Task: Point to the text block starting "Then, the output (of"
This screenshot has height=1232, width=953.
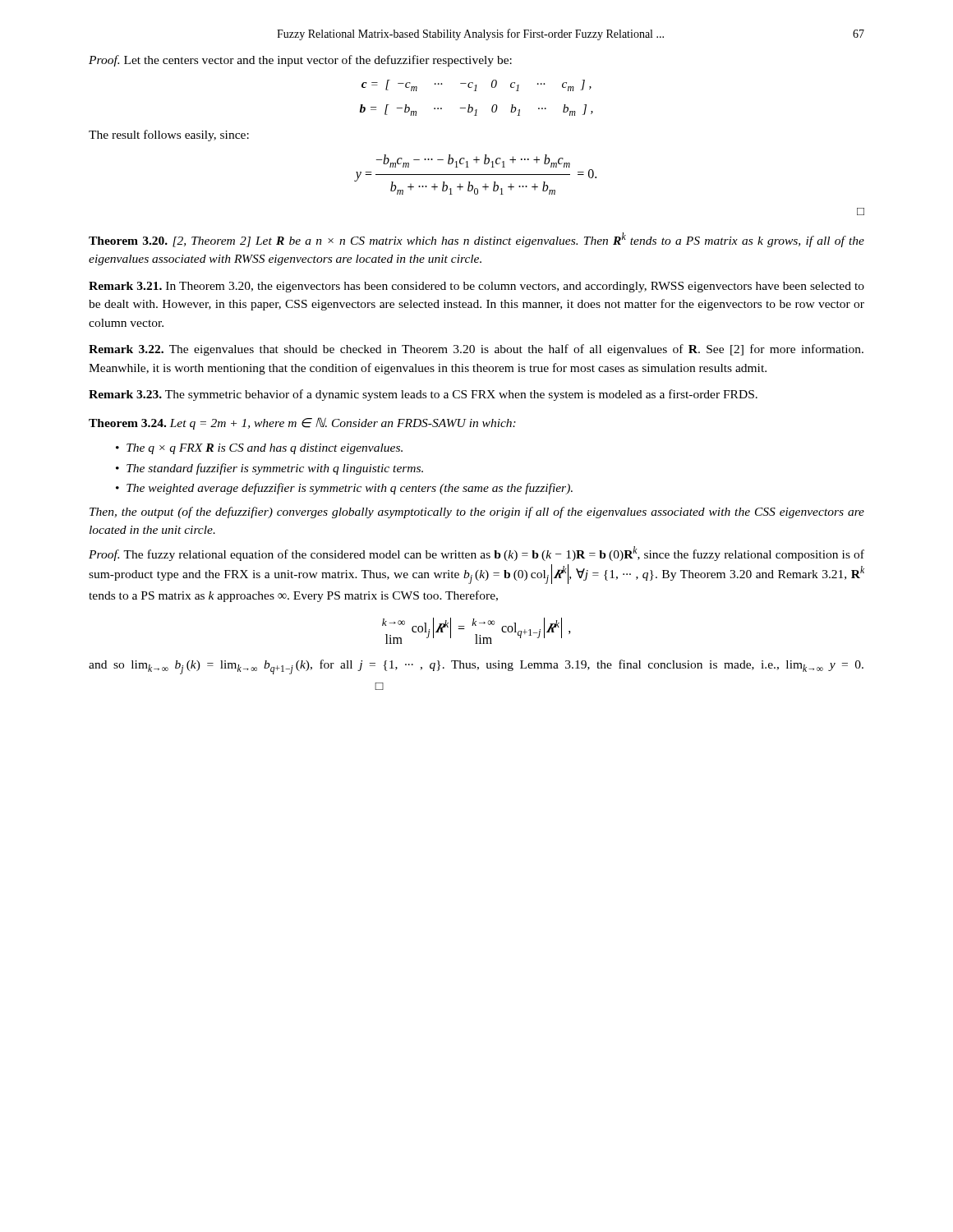Action: click(x=476, y=521)
